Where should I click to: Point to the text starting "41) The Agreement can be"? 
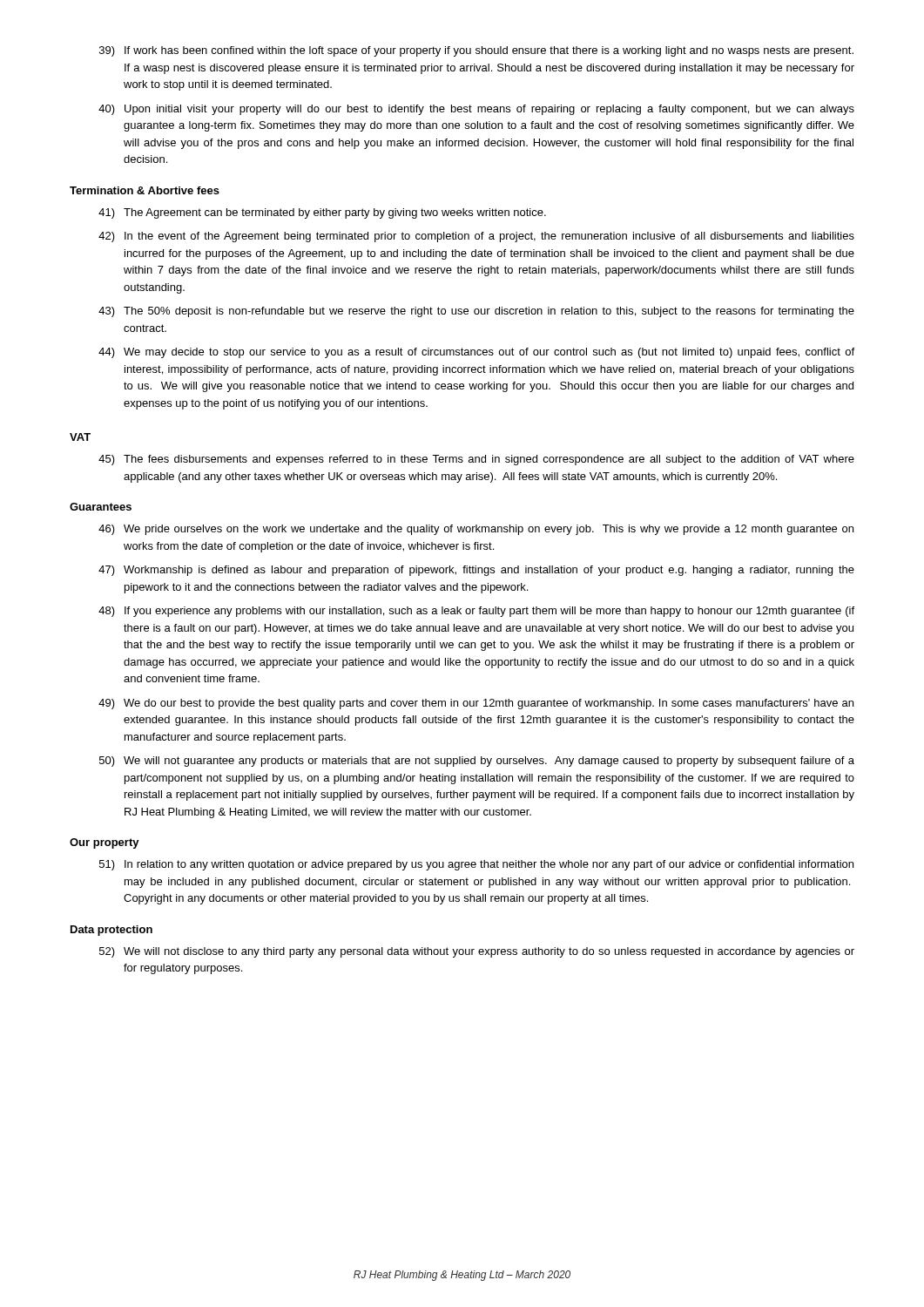[462, 212]
